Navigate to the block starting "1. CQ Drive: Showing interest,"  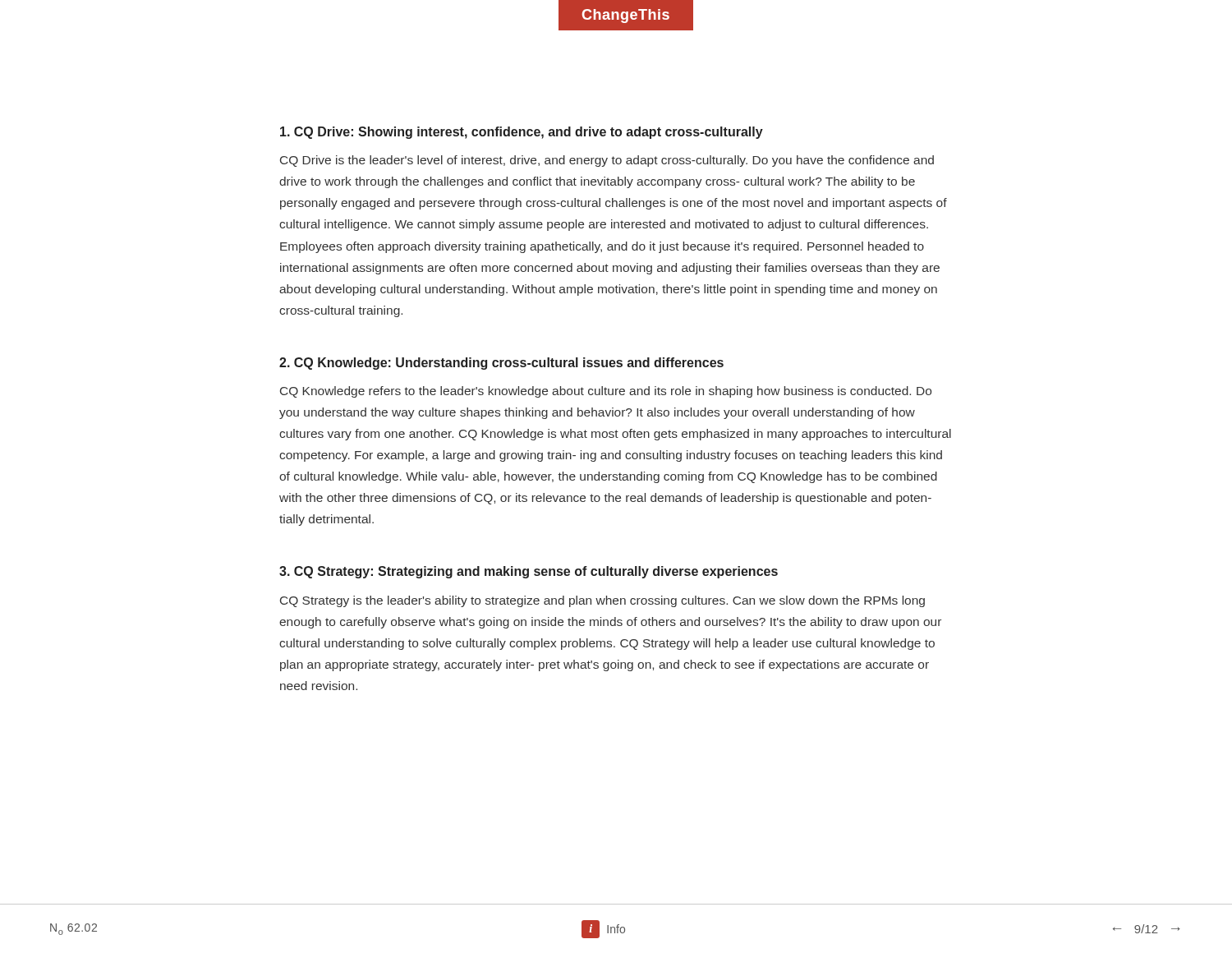click(521, 132)
